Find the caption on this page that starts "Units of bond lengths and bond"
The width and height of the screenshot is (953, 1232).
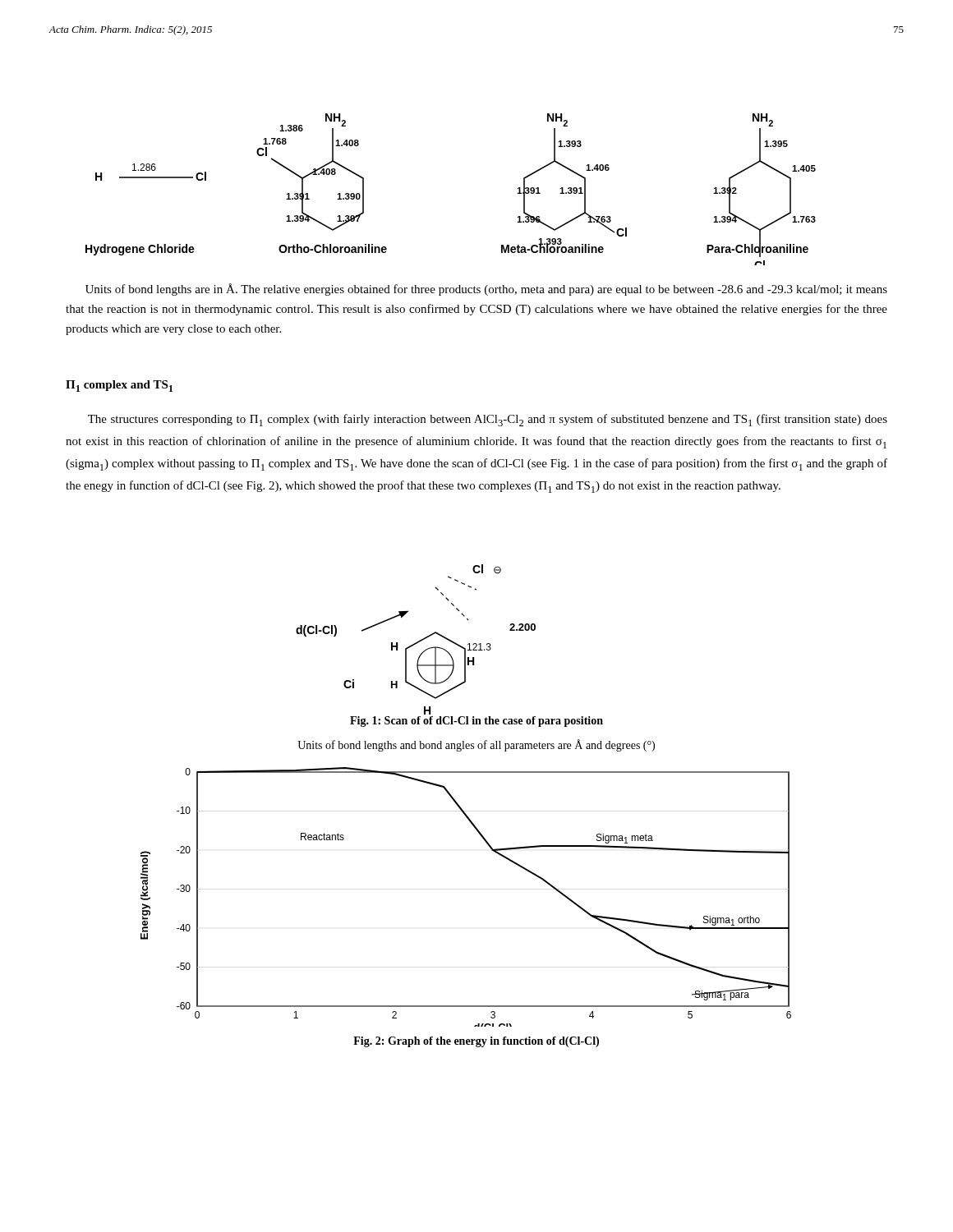click(476, 745)
